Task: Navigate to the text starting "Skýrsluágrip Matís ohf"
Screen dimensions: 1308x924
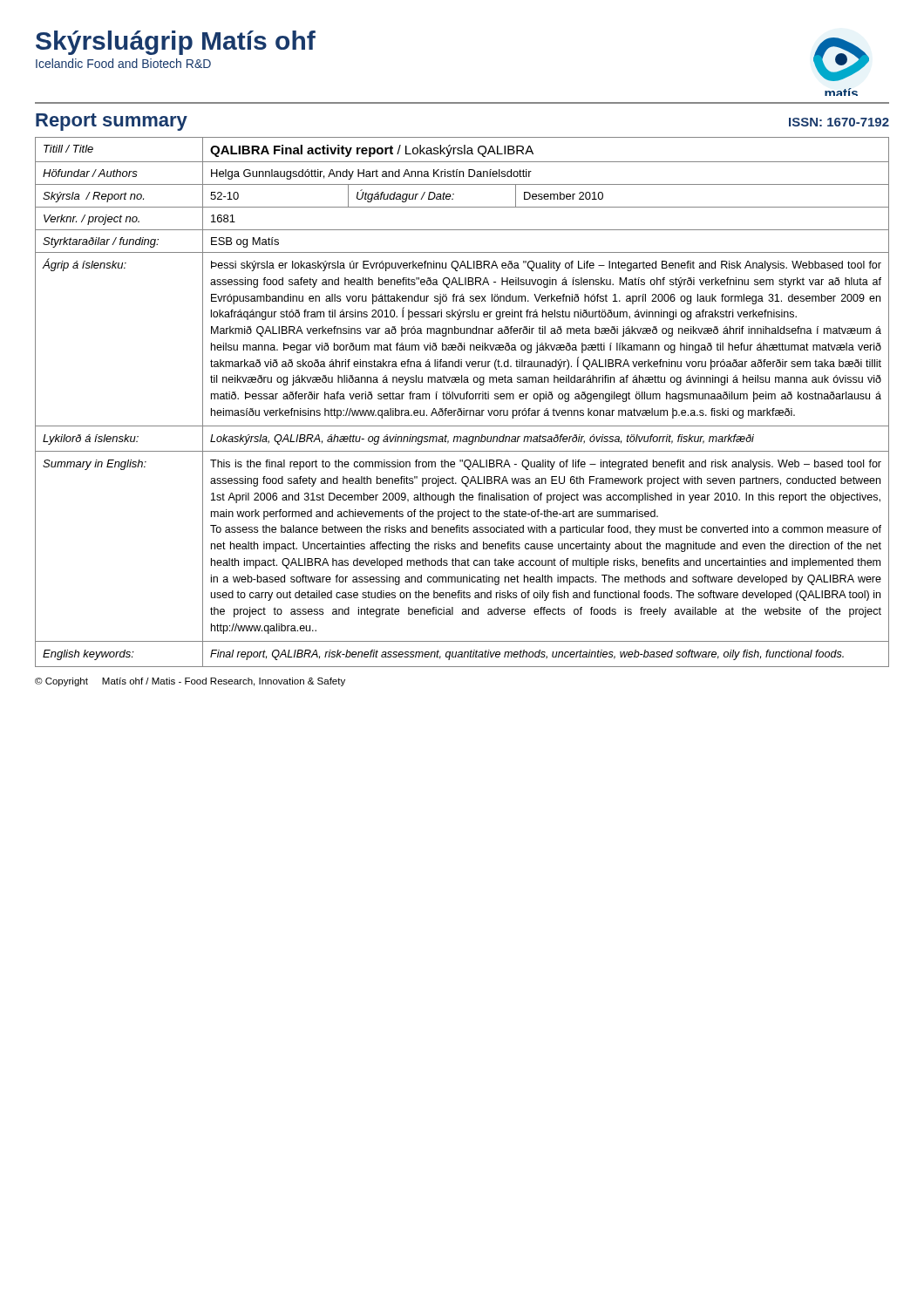Action: click(x=175, y=41)
